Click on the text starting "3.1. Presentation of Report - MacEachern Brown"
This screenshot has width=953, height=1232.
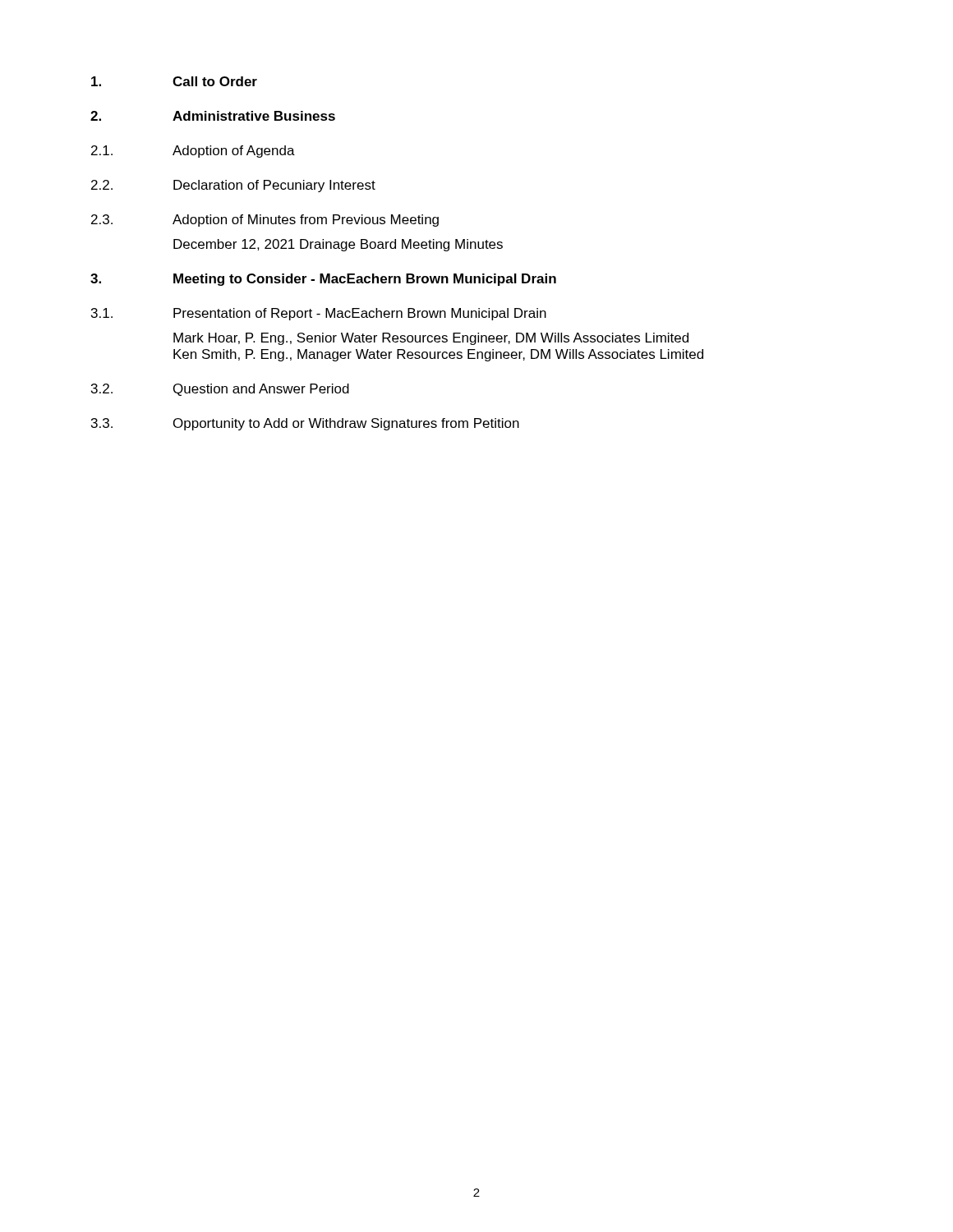tap(481, 334)
